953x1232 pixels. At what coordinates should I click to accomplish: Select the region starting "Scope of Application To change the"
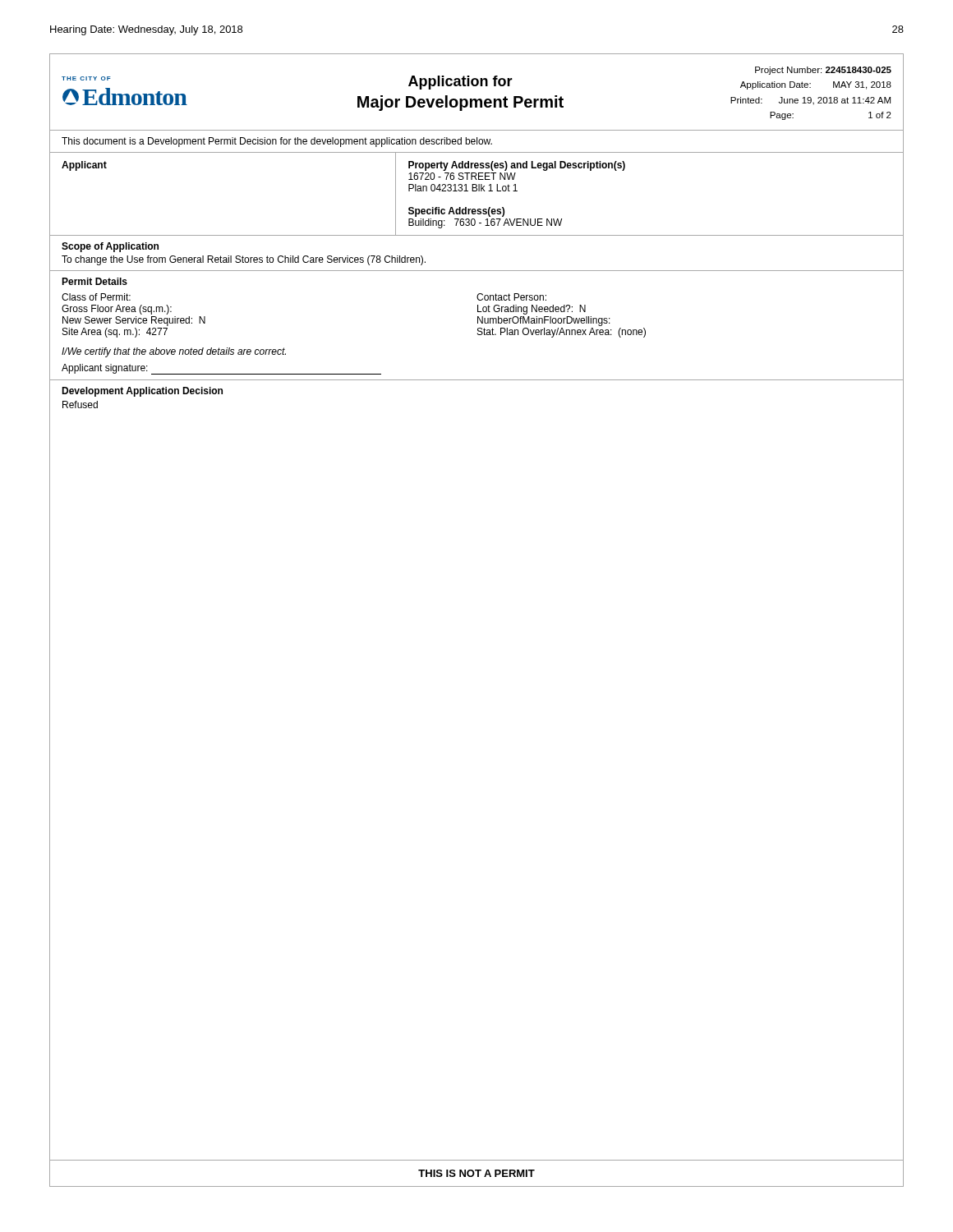(110, 247)
